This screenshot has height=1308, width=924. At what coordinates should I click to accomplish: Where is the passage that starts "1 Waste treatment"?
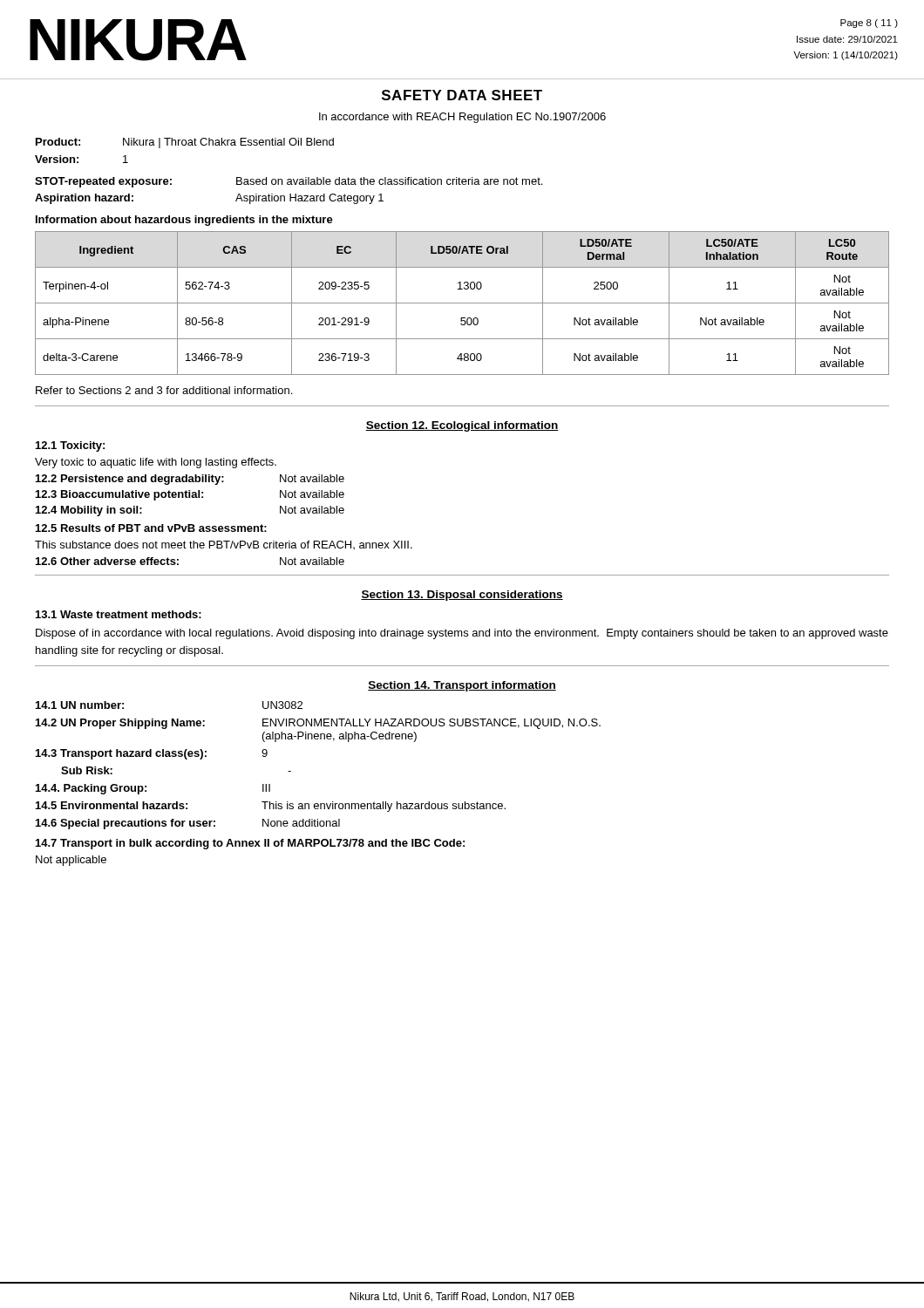[x=118, y=614]
